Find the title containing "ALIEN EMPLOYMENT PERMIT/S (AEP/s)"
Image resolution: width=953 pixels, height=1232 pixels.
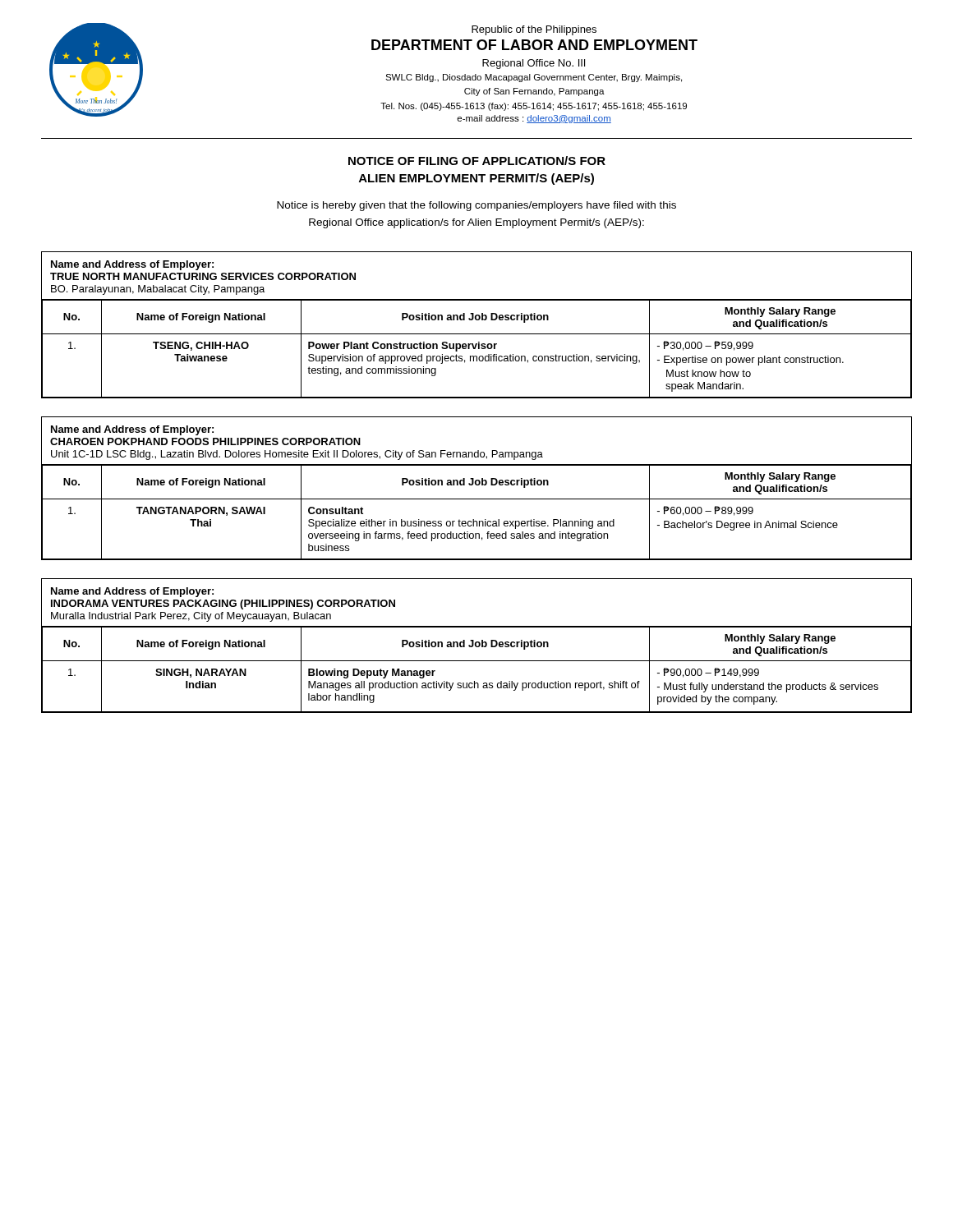[x=476, y=178]
